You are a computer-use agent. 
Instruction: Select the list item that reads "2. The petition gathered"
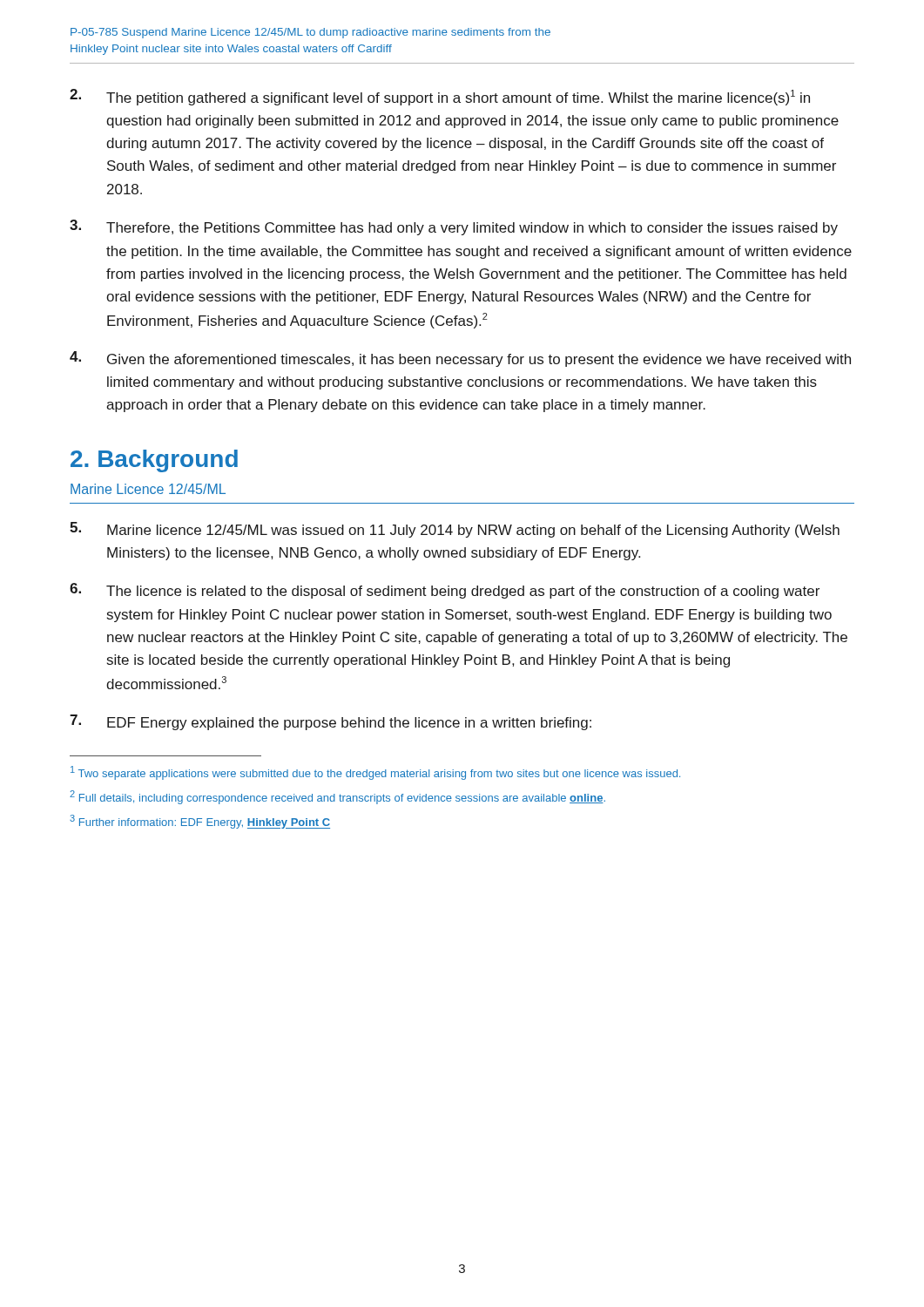point(462,144)
